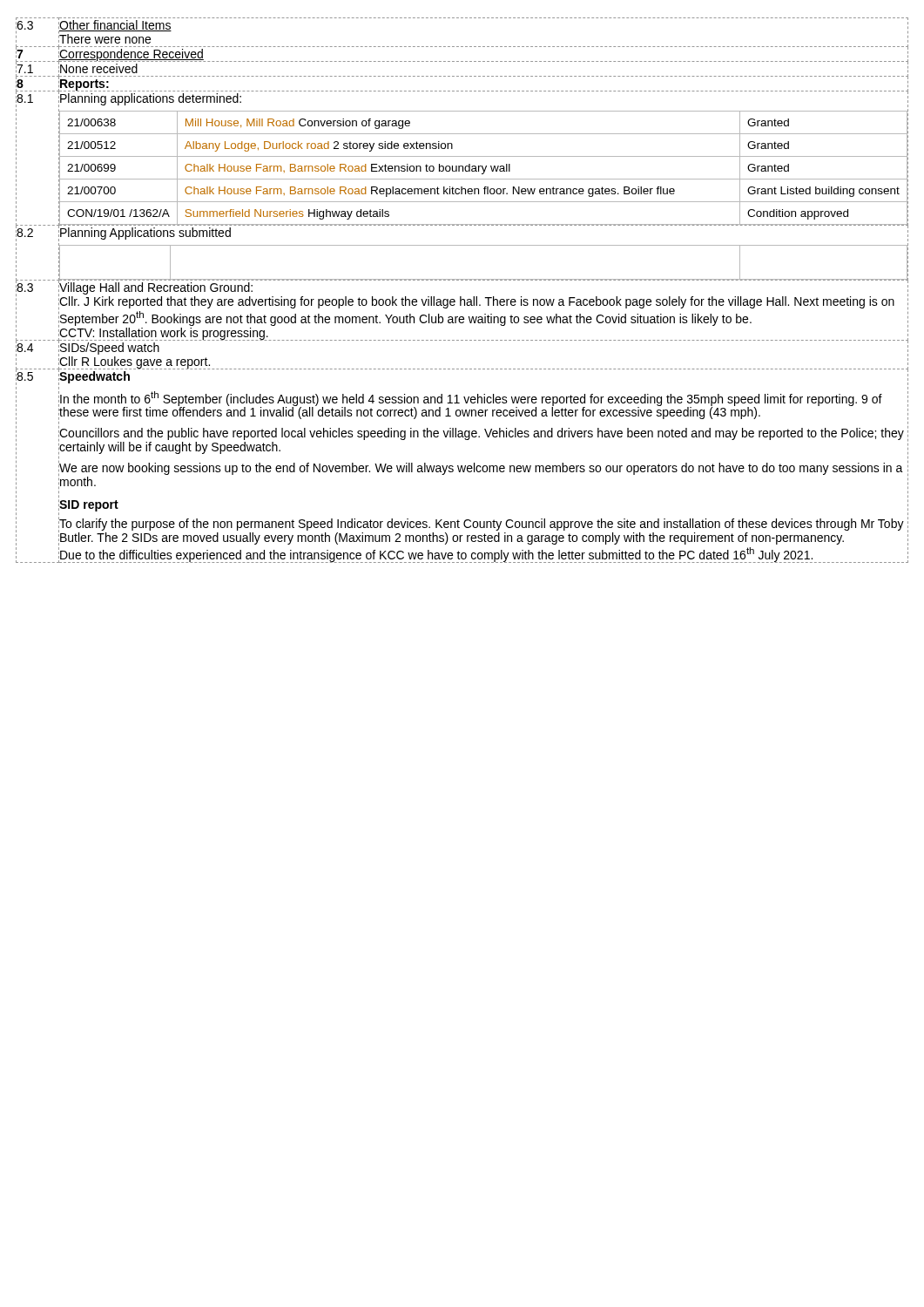
Task: Find "SID report" on this page
Action: (x=89, y=505)
